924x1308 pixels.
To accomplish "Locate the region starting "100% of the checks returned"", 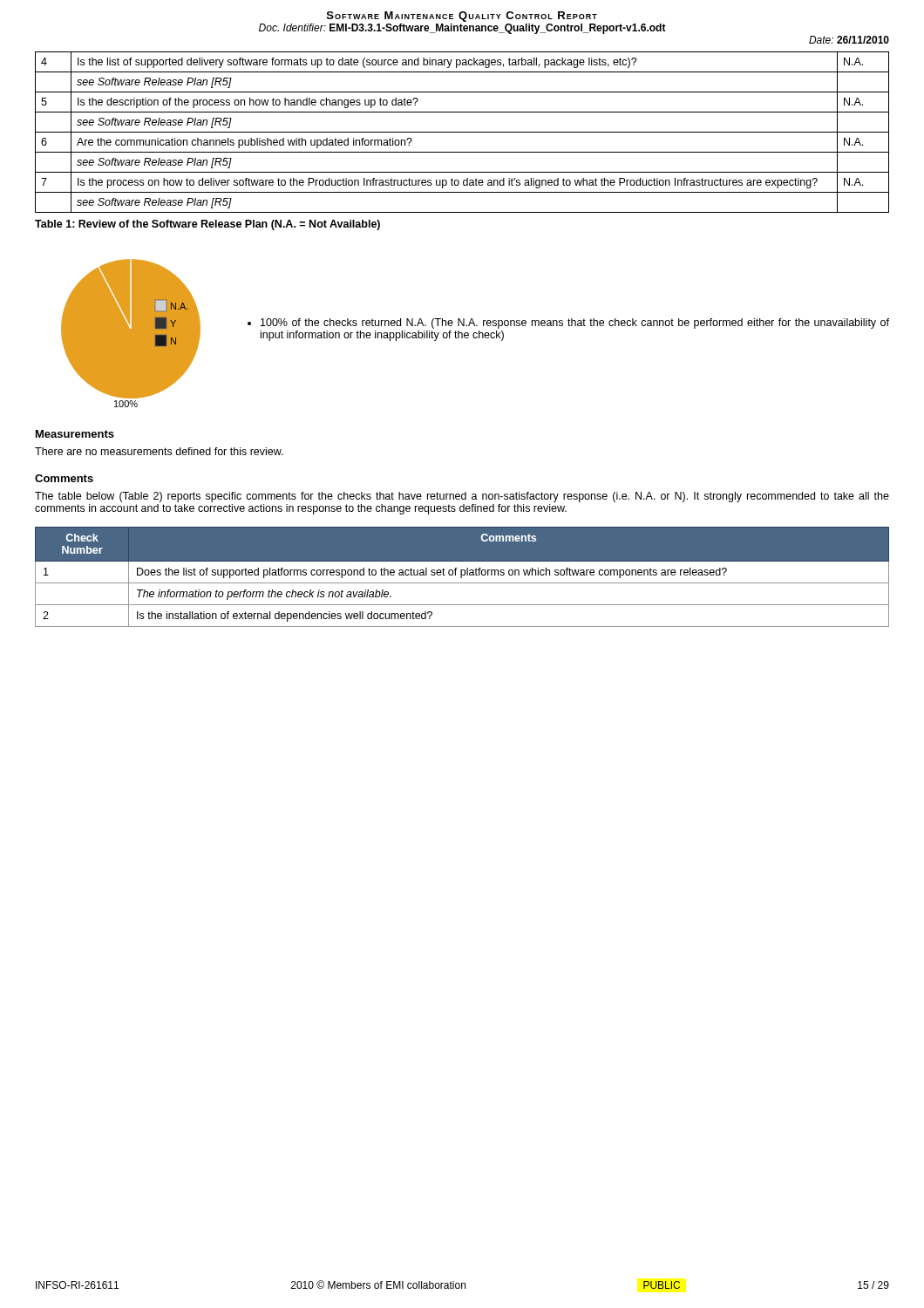I will [574, 329].
